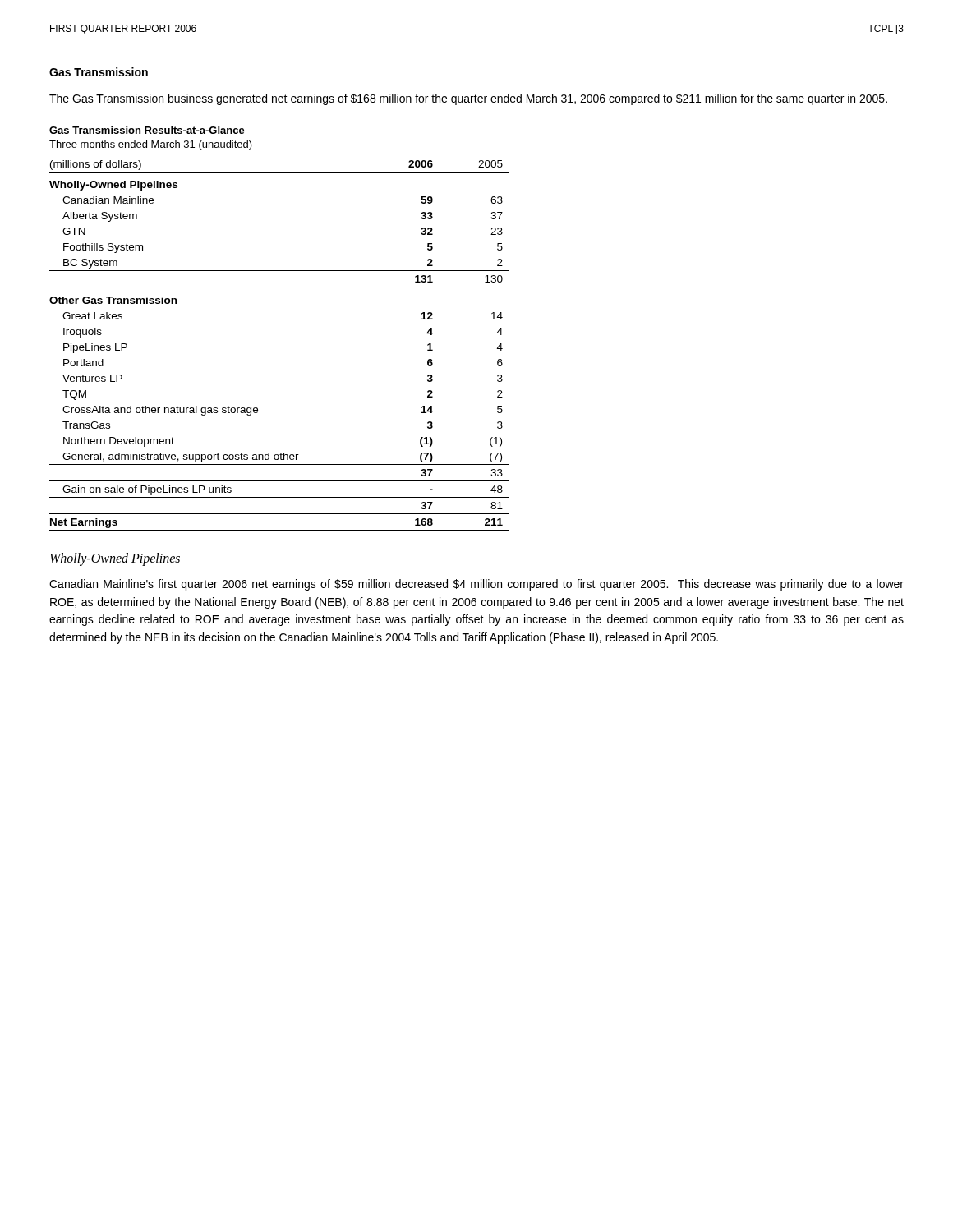The image size is (953, 1232).
Task: Select the text block with the text "The Gas Transmission business generated net"
Action: pos(469,99)
